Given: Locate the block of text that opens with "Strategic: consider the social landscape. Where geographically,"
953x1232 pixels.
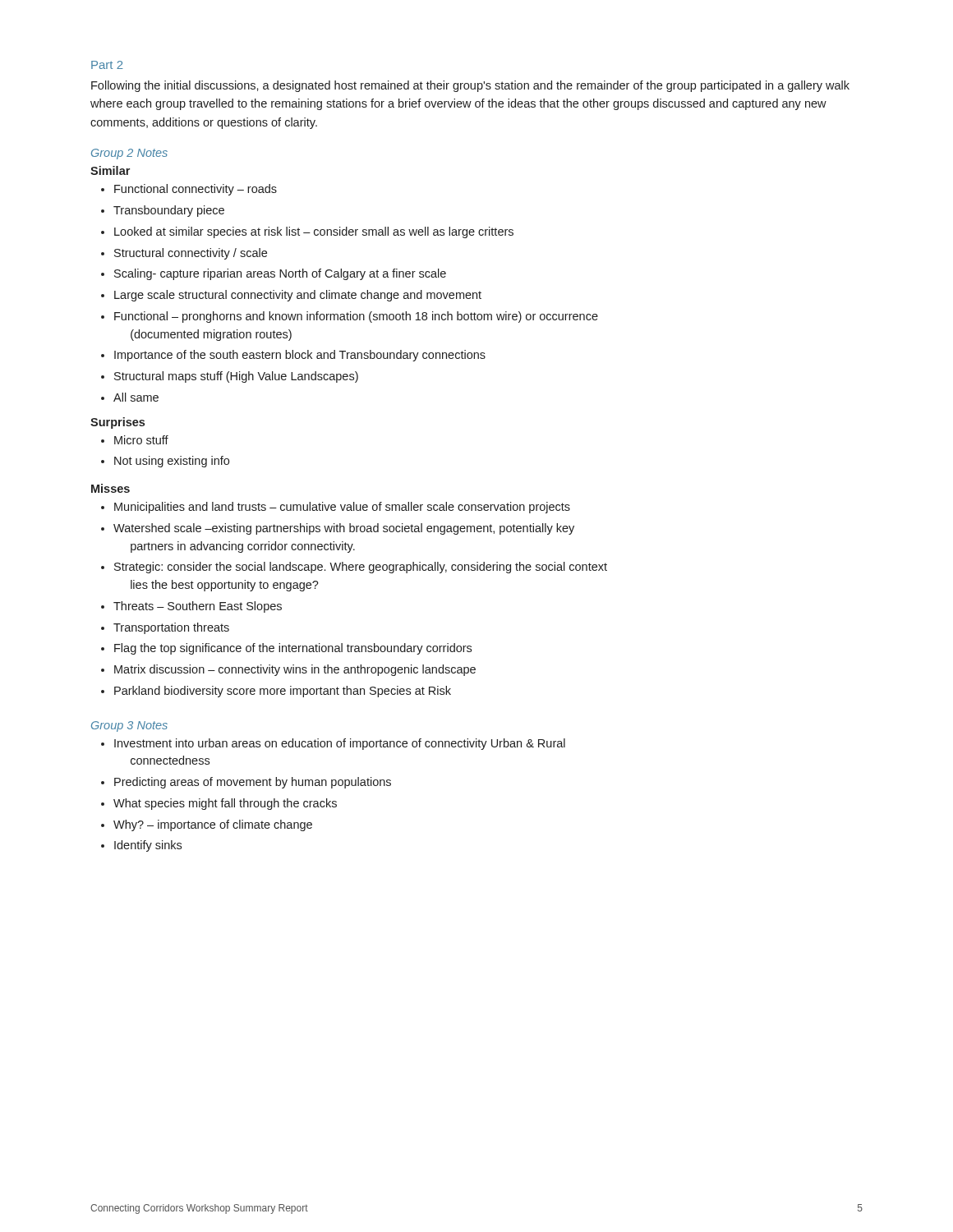Looking at the screenshot, I should tap(476, 577).
